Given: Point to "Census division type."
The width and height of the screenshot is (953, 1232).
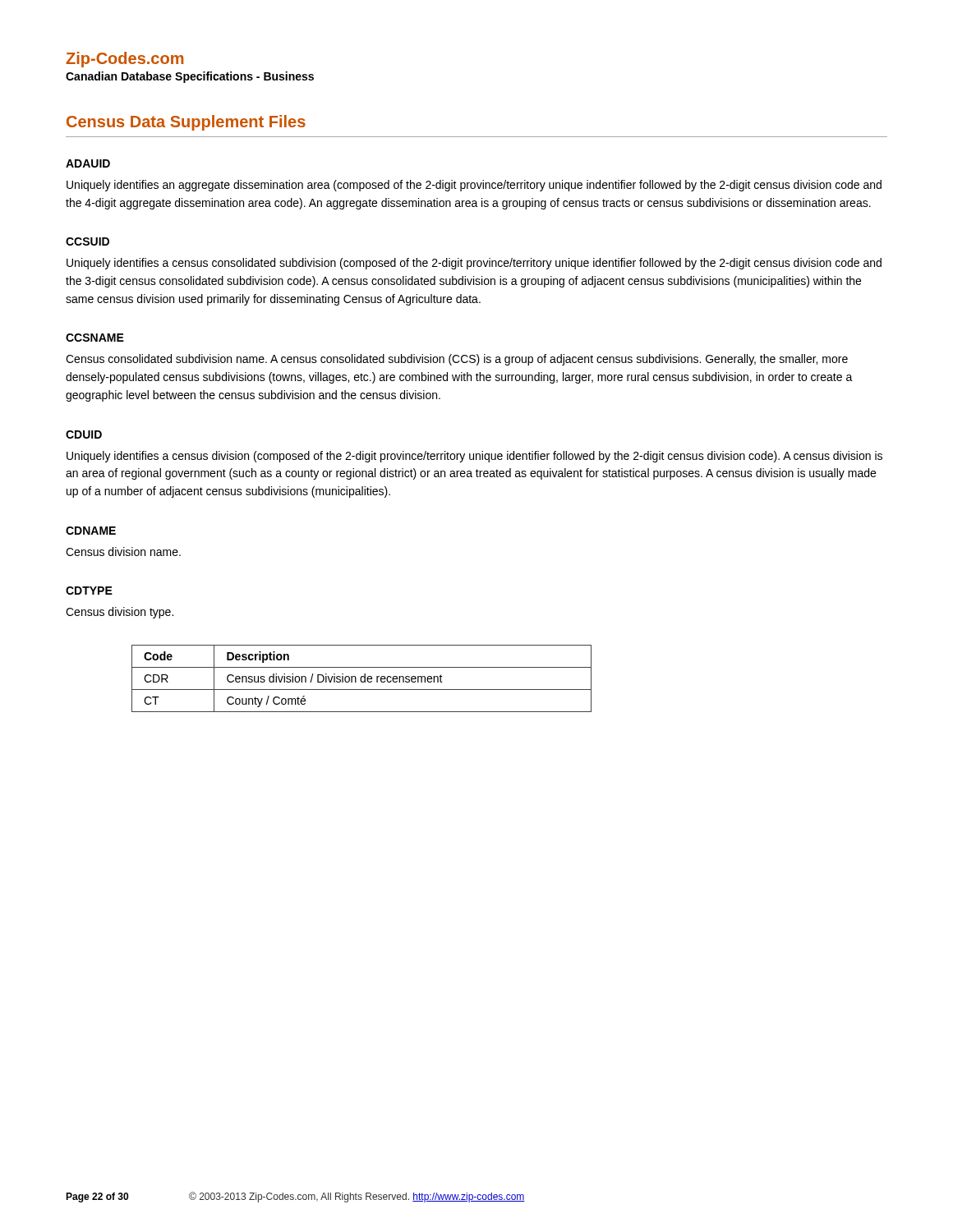Looking at the screenshot, I should (x=120, y=612).
